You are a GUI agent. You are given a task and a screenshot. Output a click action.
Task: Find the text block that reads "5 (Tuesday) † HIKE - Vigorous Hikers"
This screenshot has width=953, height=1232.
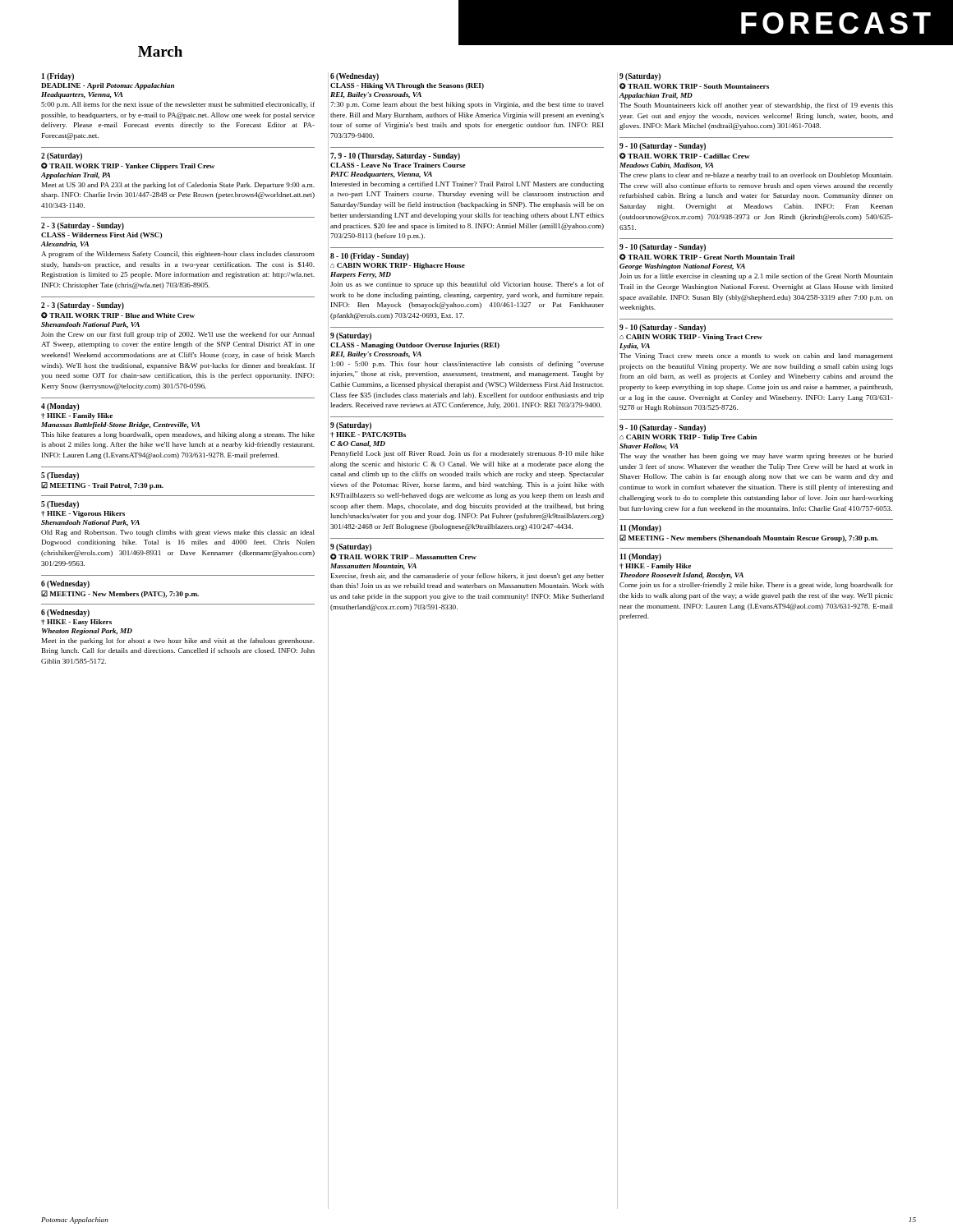[x=178, y=534]
